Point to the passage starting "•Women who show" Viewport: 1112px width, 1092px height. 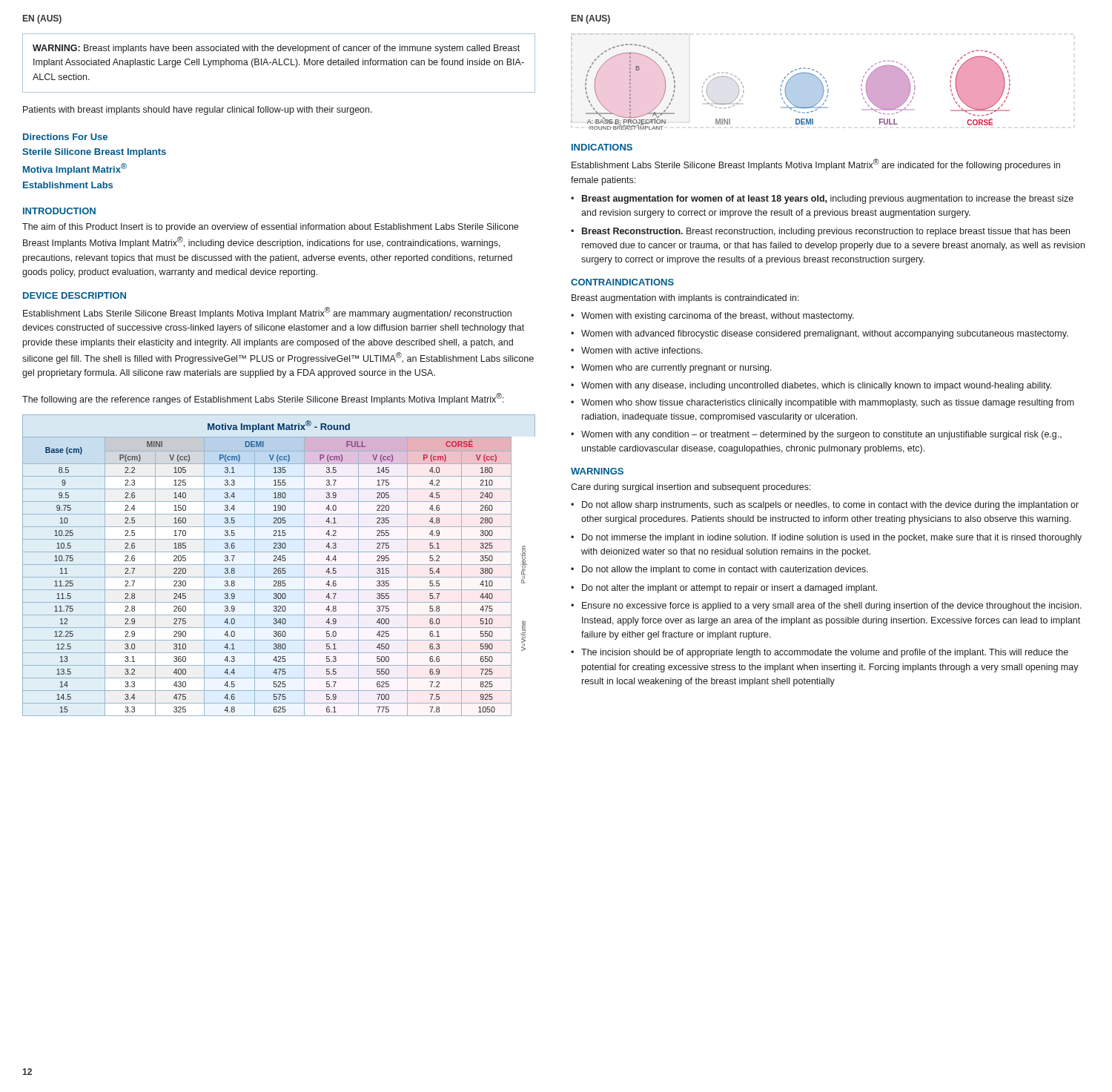[x=823, y=409]
